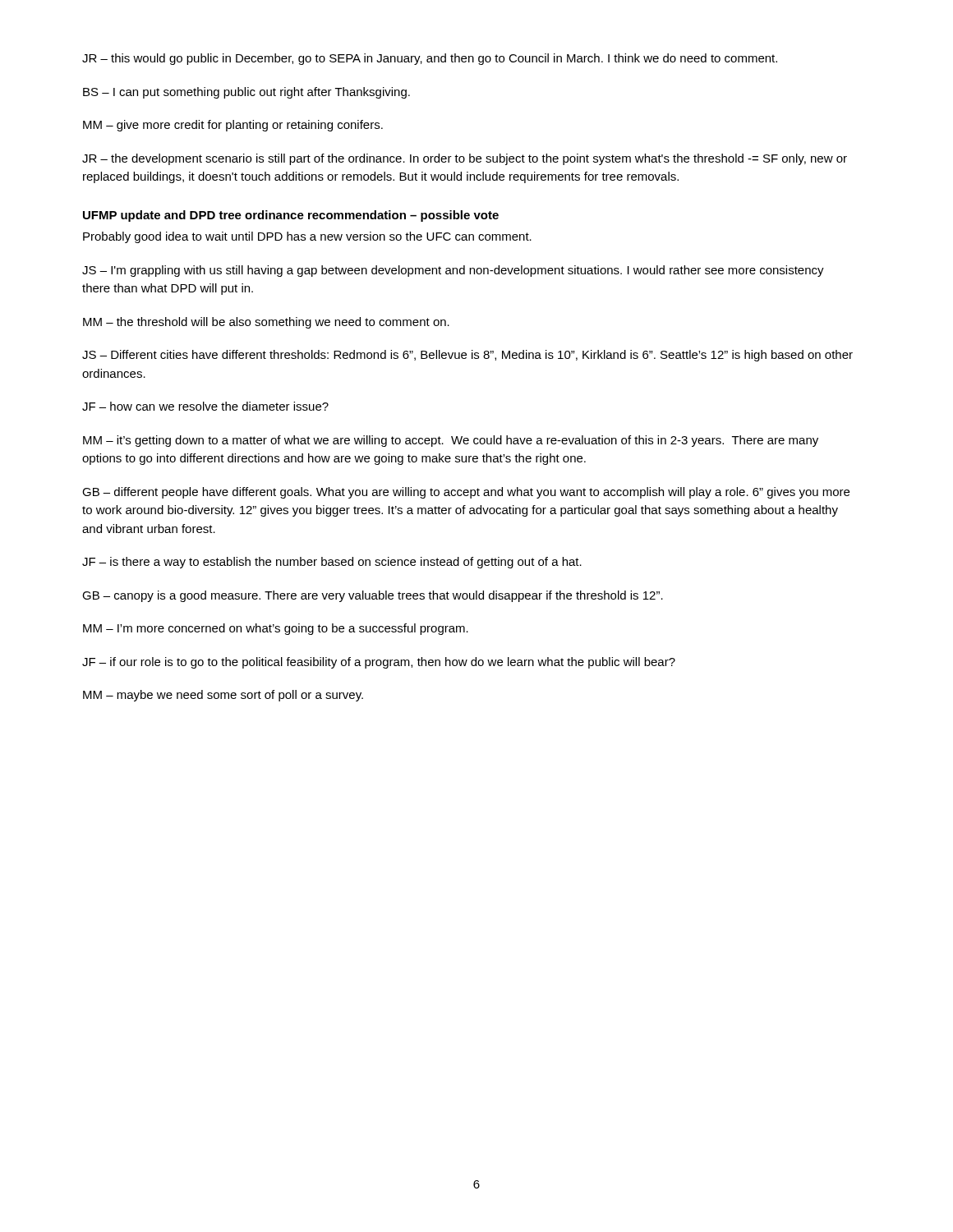Find the text block with the text "JR – this"
Image resolution: width=953 pixels, height=1232 pixels.
coord(430,58)
